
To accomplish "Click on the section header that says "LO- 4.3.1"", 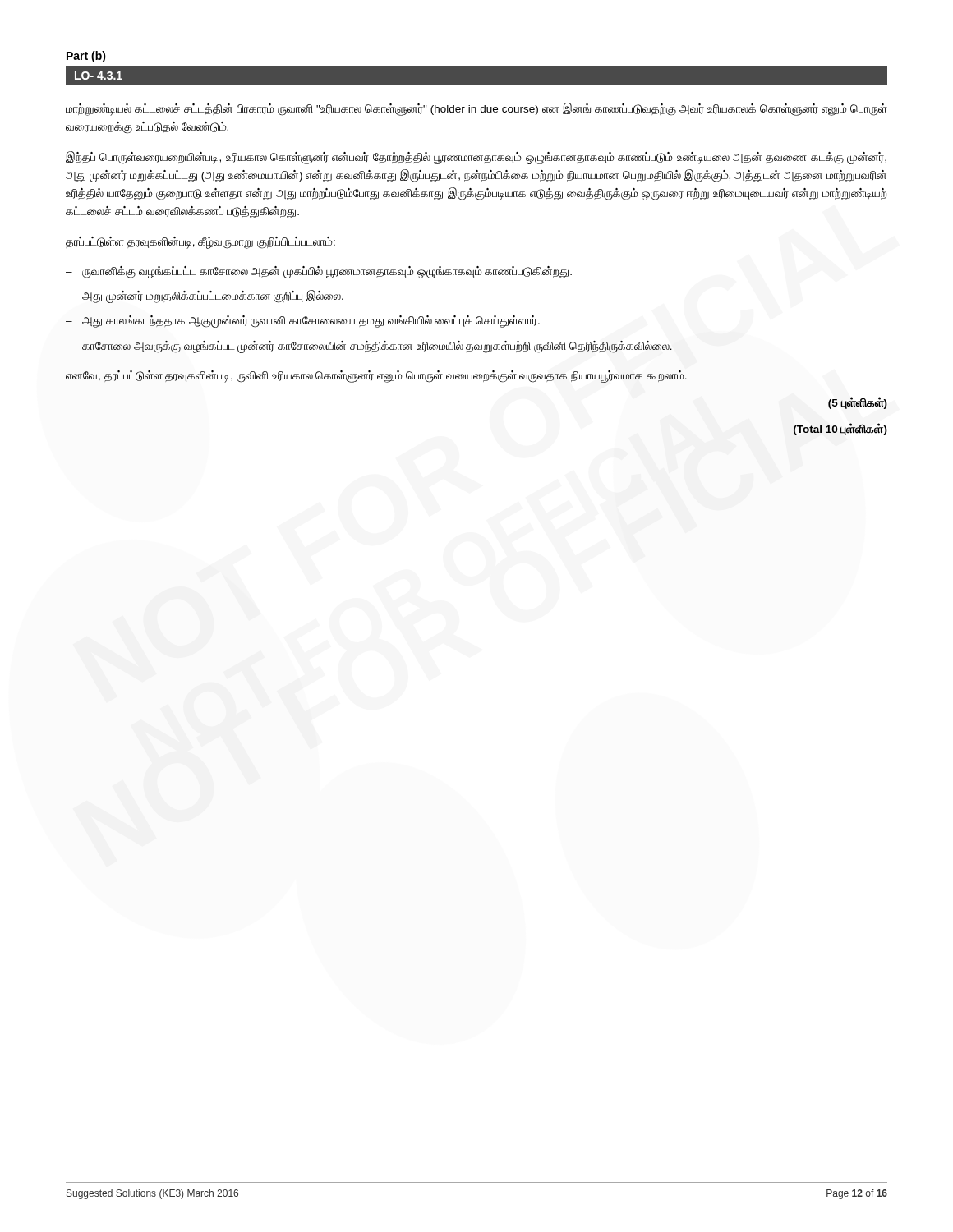I will point(476,76).
